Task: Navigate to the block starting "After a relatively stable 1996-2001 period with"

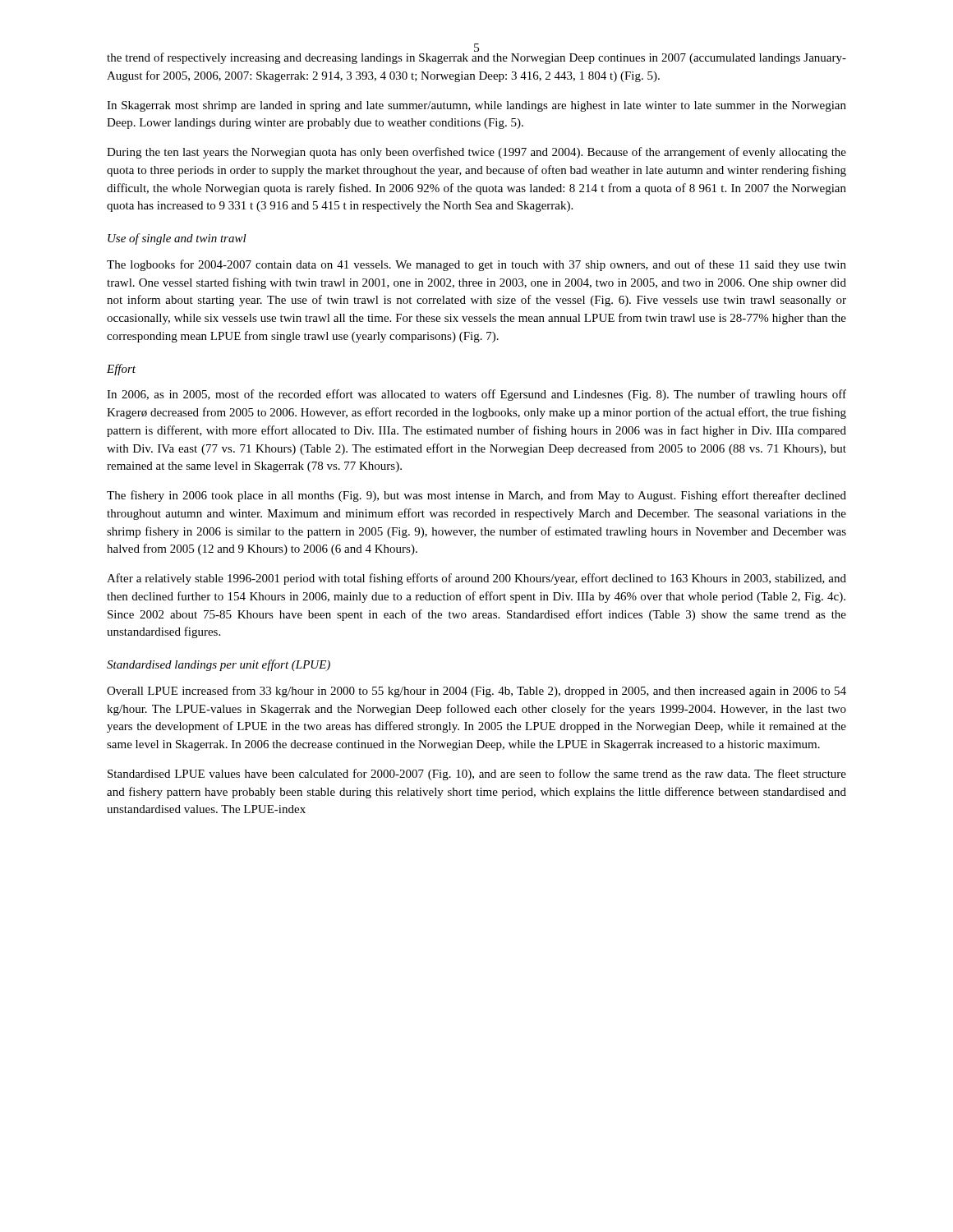Action: (x=476, y=606)
